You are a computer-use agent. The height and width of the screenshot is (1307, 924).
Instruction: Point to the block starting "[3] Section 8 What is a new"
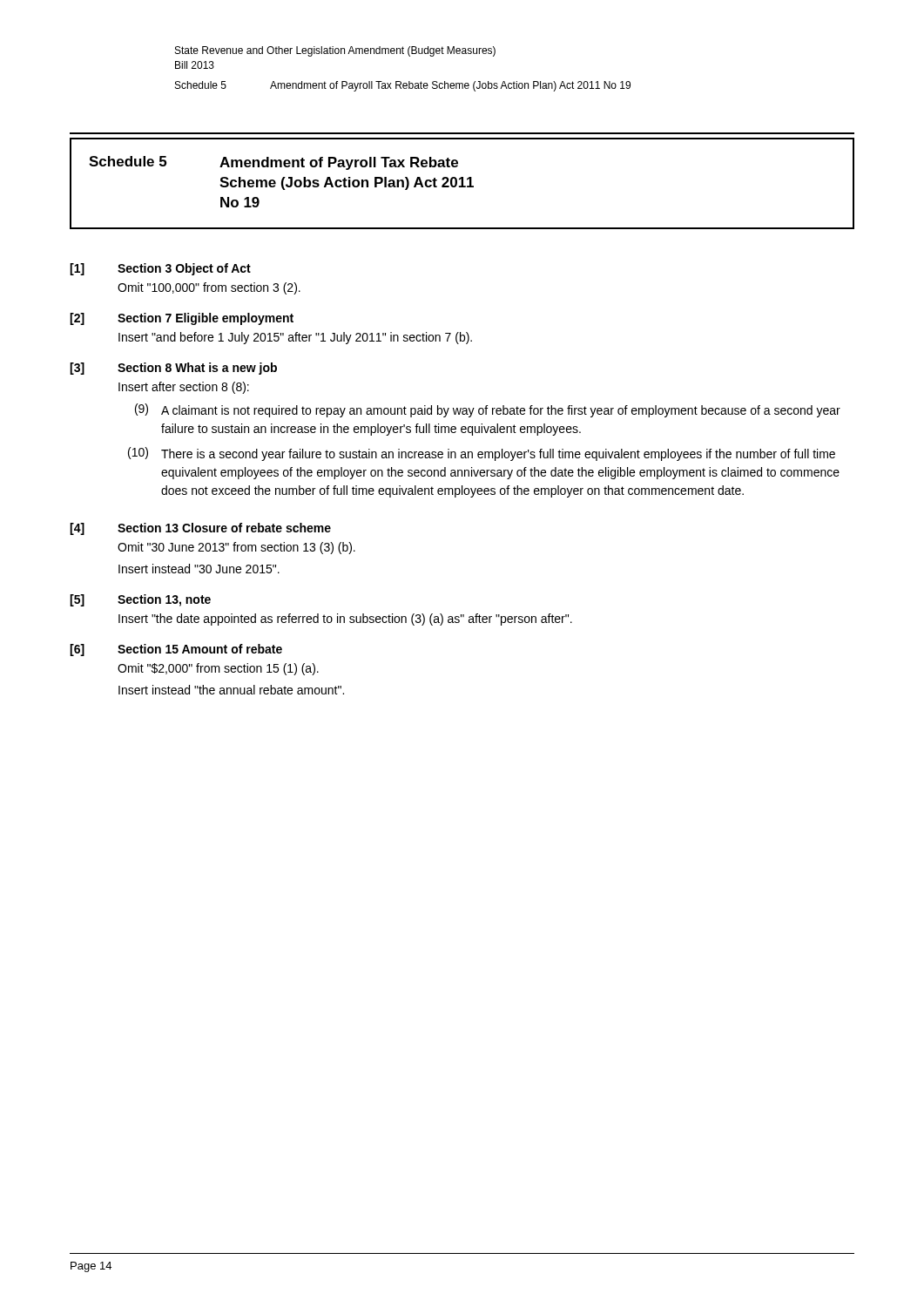pyautogui.click(x=462, y=434)
